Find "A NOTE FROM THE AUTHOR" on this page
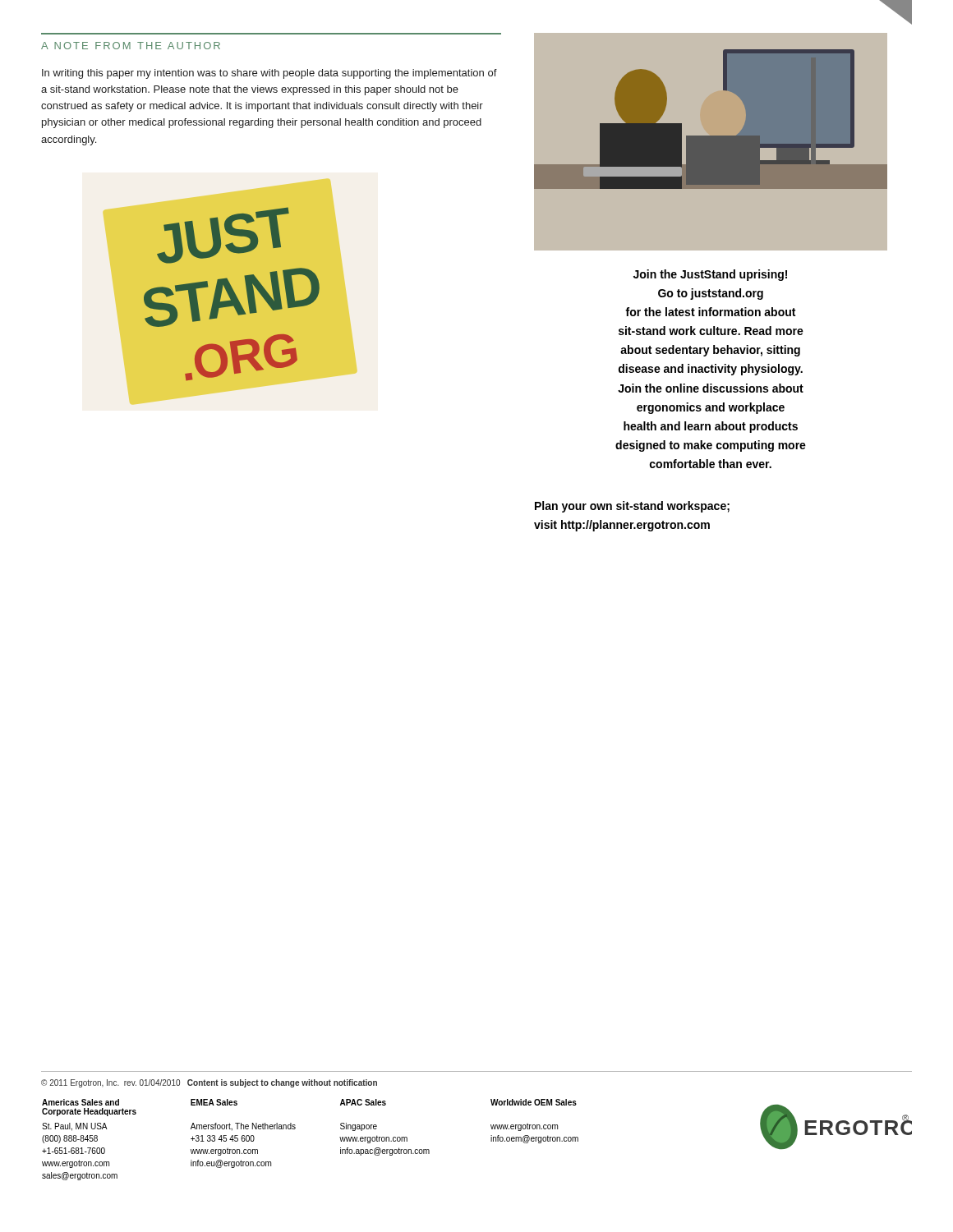Screen dimensions: 1232x953 [132, 46]
